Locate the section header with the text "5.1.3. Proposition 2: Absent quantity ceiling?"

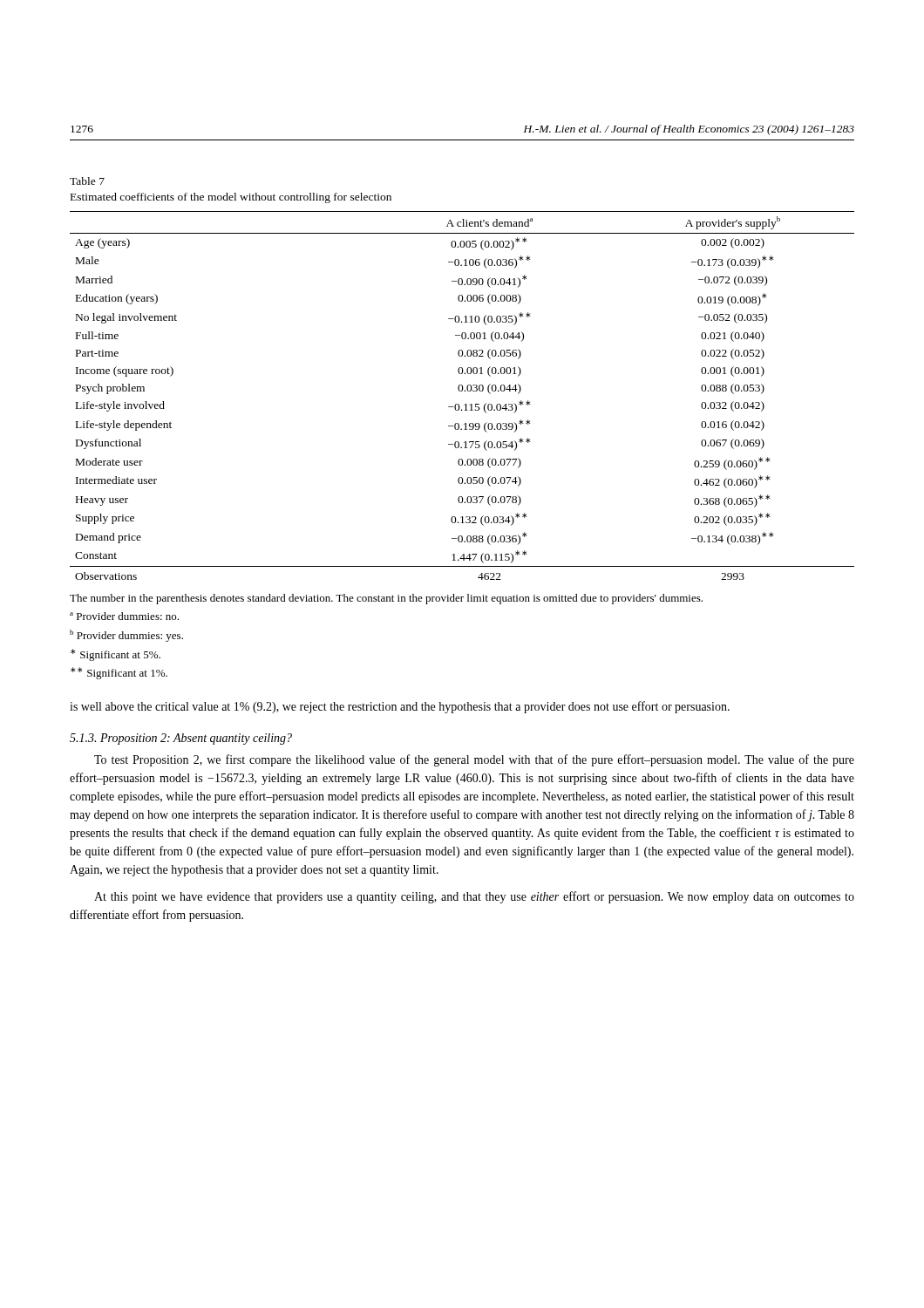[x=181, y=738]
